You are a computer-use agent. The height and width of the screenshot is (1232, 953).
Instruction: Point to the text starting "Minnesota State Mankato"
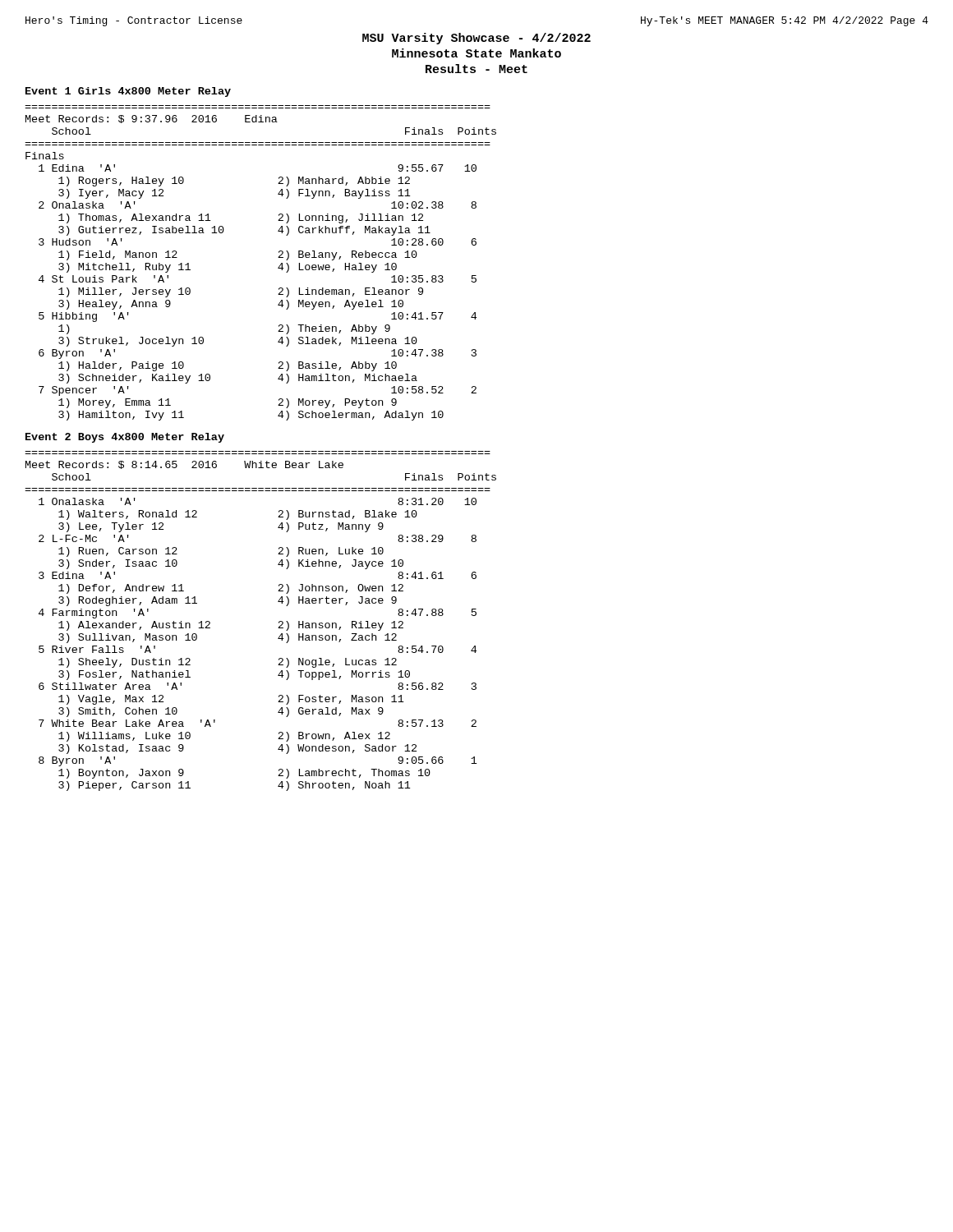[x=476, y=55]
